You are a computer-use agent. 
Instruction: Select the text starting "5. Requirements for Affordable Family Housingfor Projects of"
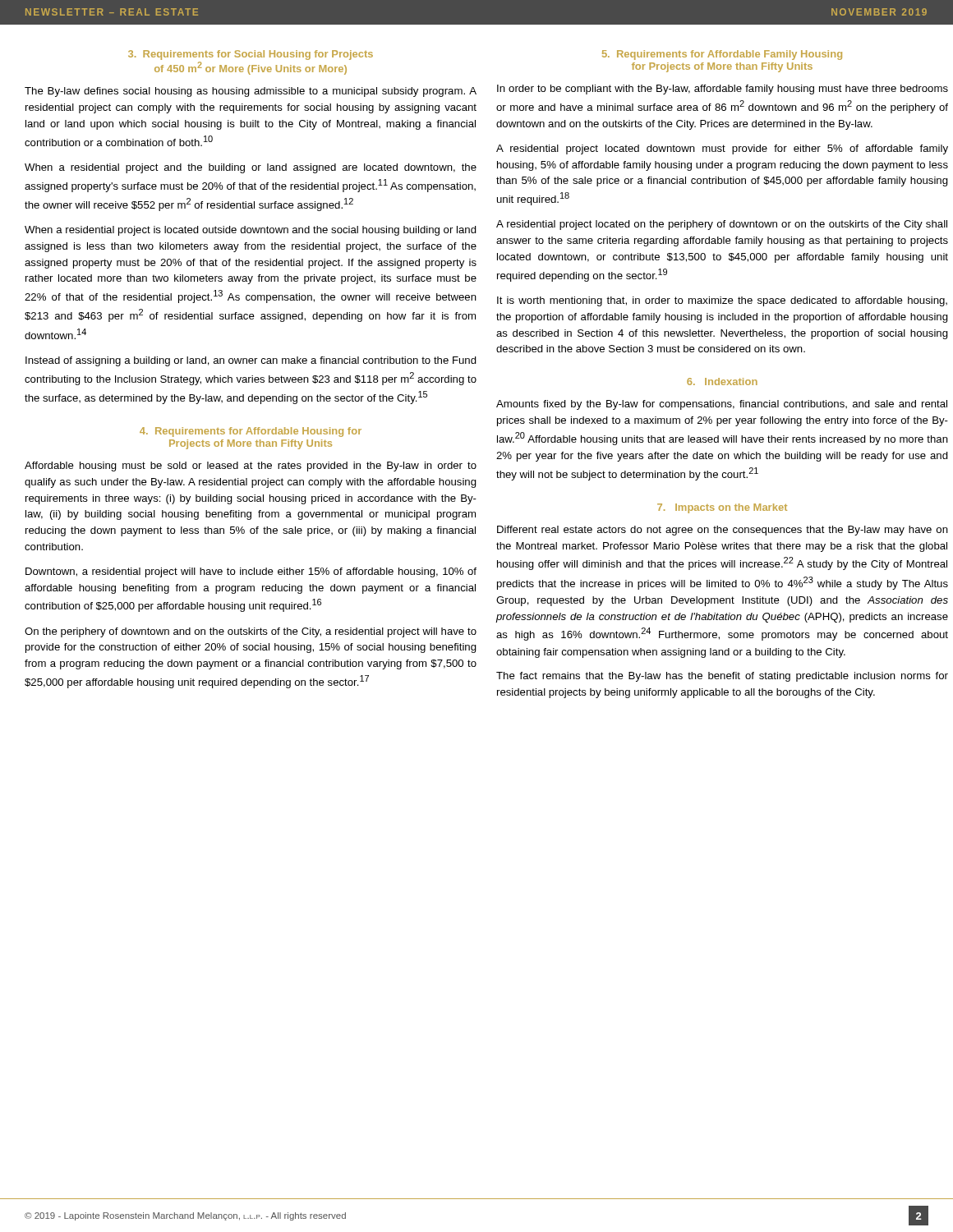coord(722,60)
